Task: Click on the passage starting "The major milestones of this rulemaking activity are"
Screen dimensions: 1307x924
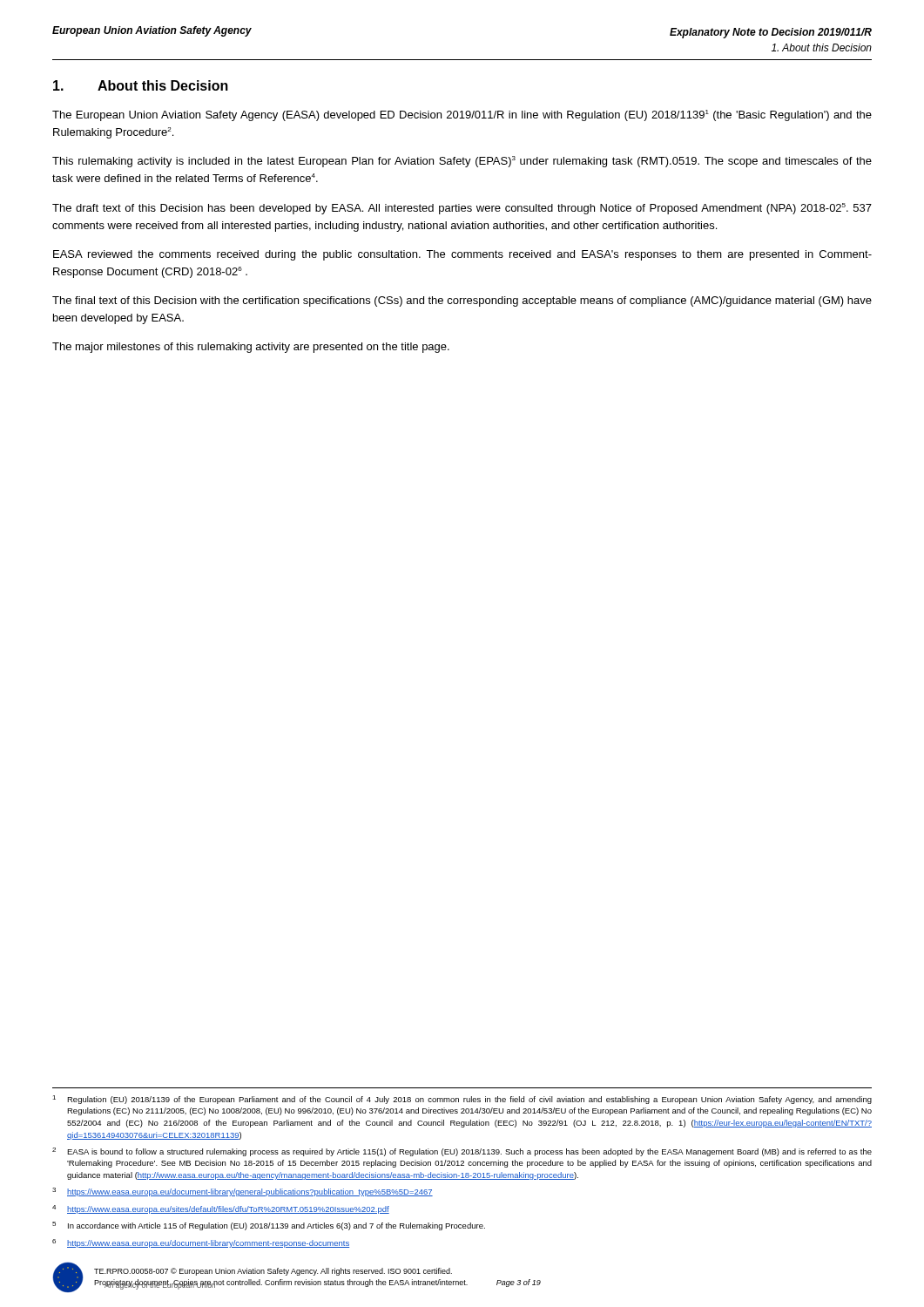Action: click(x=251, y=347)
